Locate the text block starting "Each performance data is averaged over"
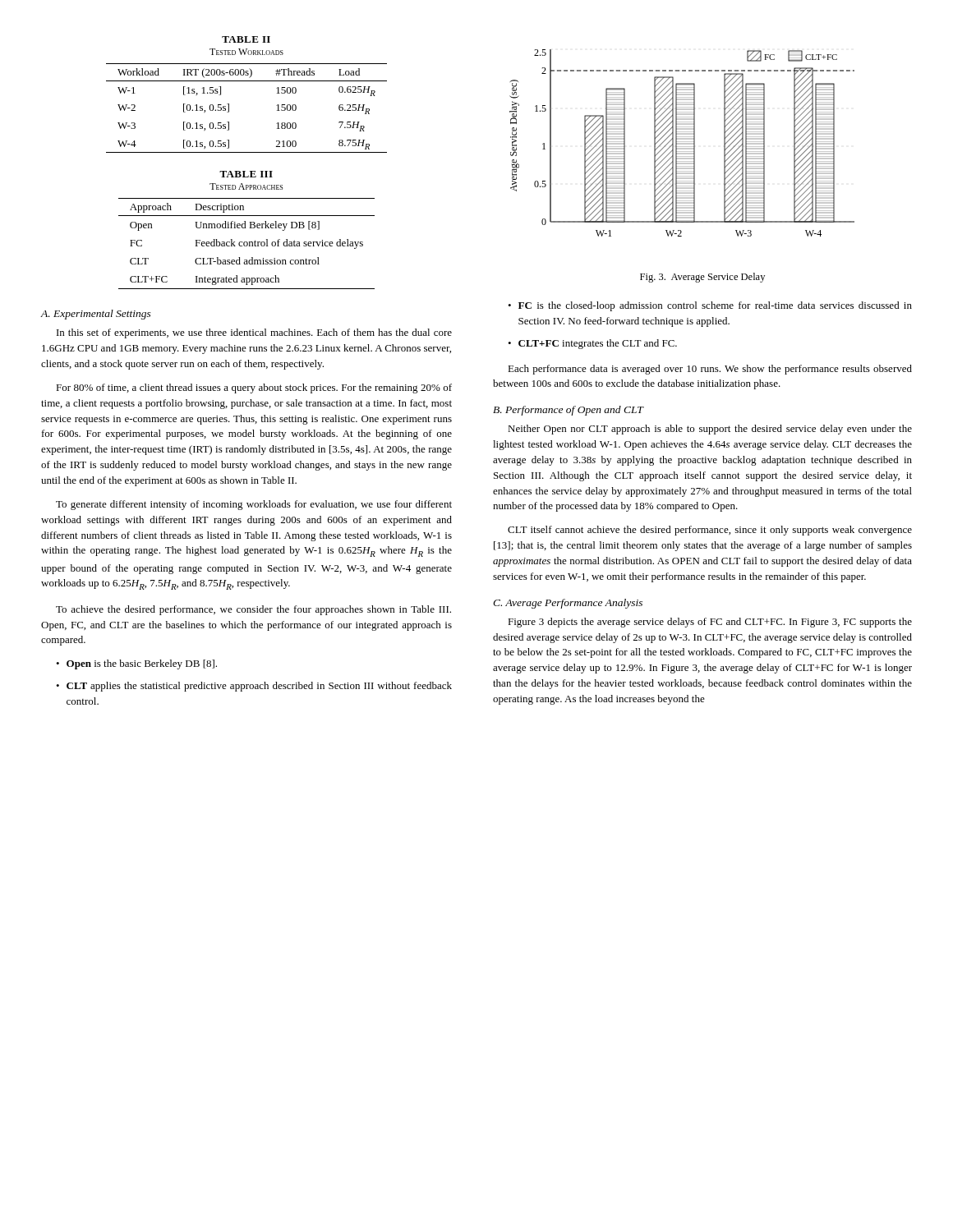The image size is (953, 1232). tap(702, 376)
